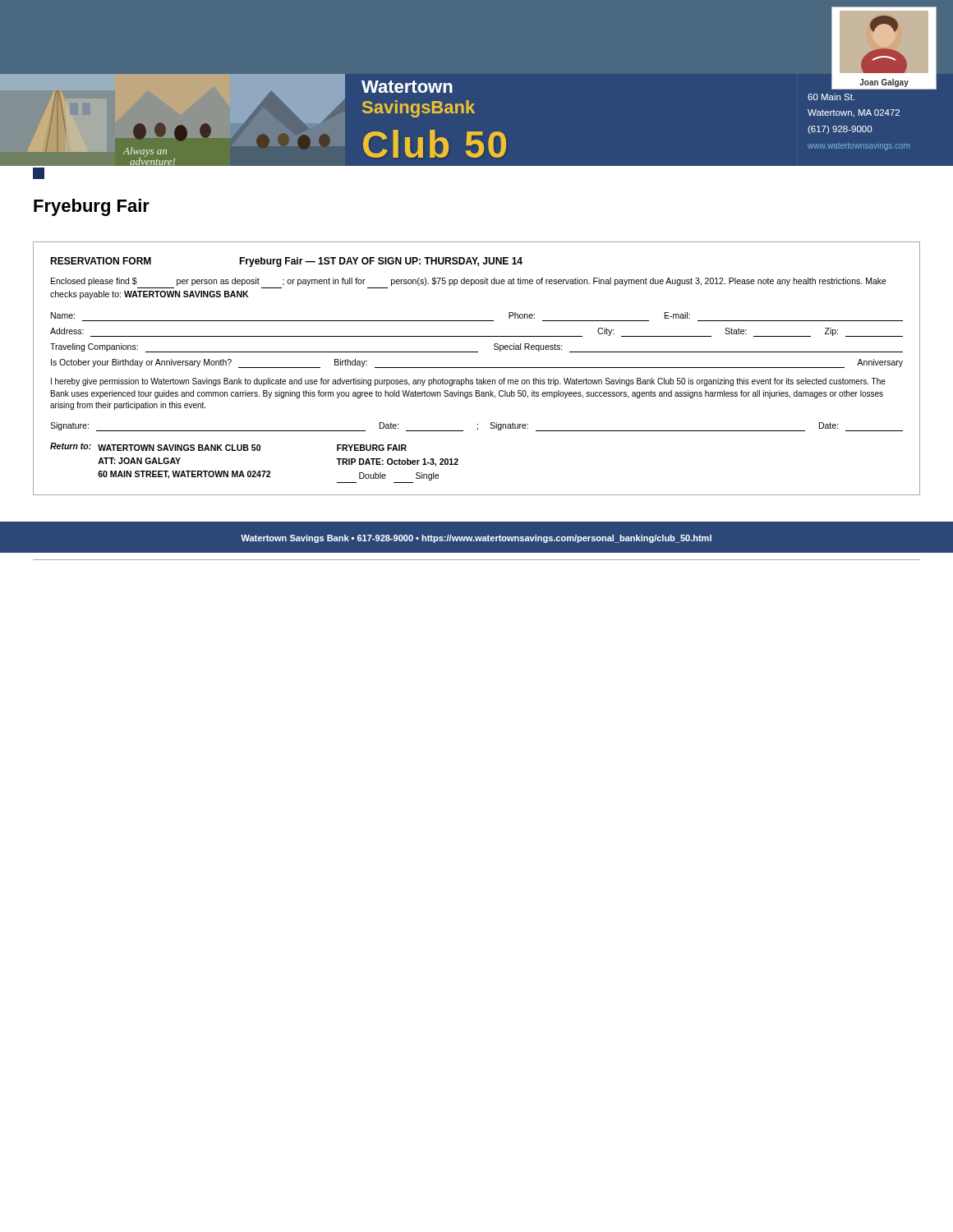Locate the photo
Screen dimensions: 1232x953
476,83
